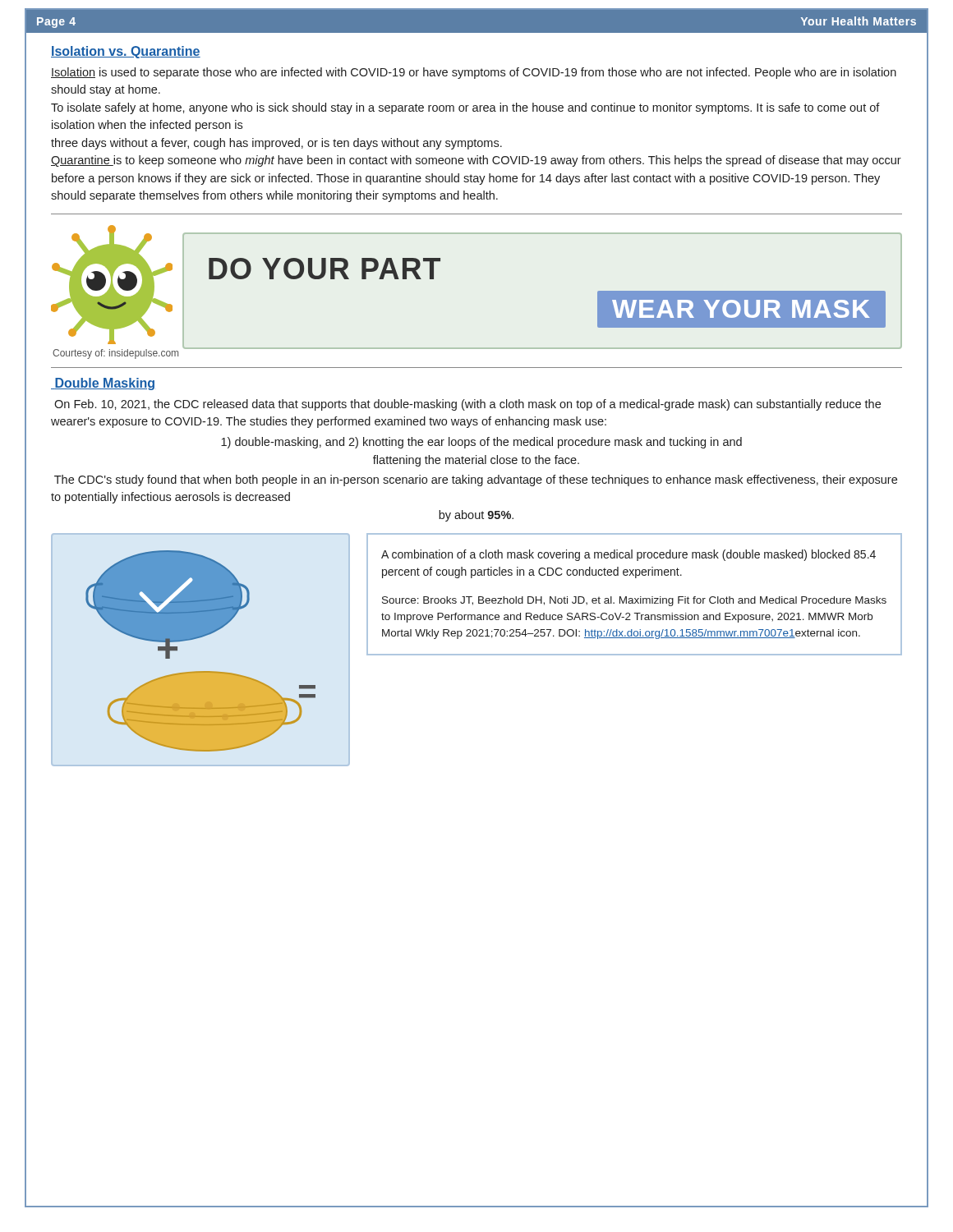Where does it say "Courtesy of: insidepulse.com"?
The image size is (953, 1232).
click(x=116, y=353)
